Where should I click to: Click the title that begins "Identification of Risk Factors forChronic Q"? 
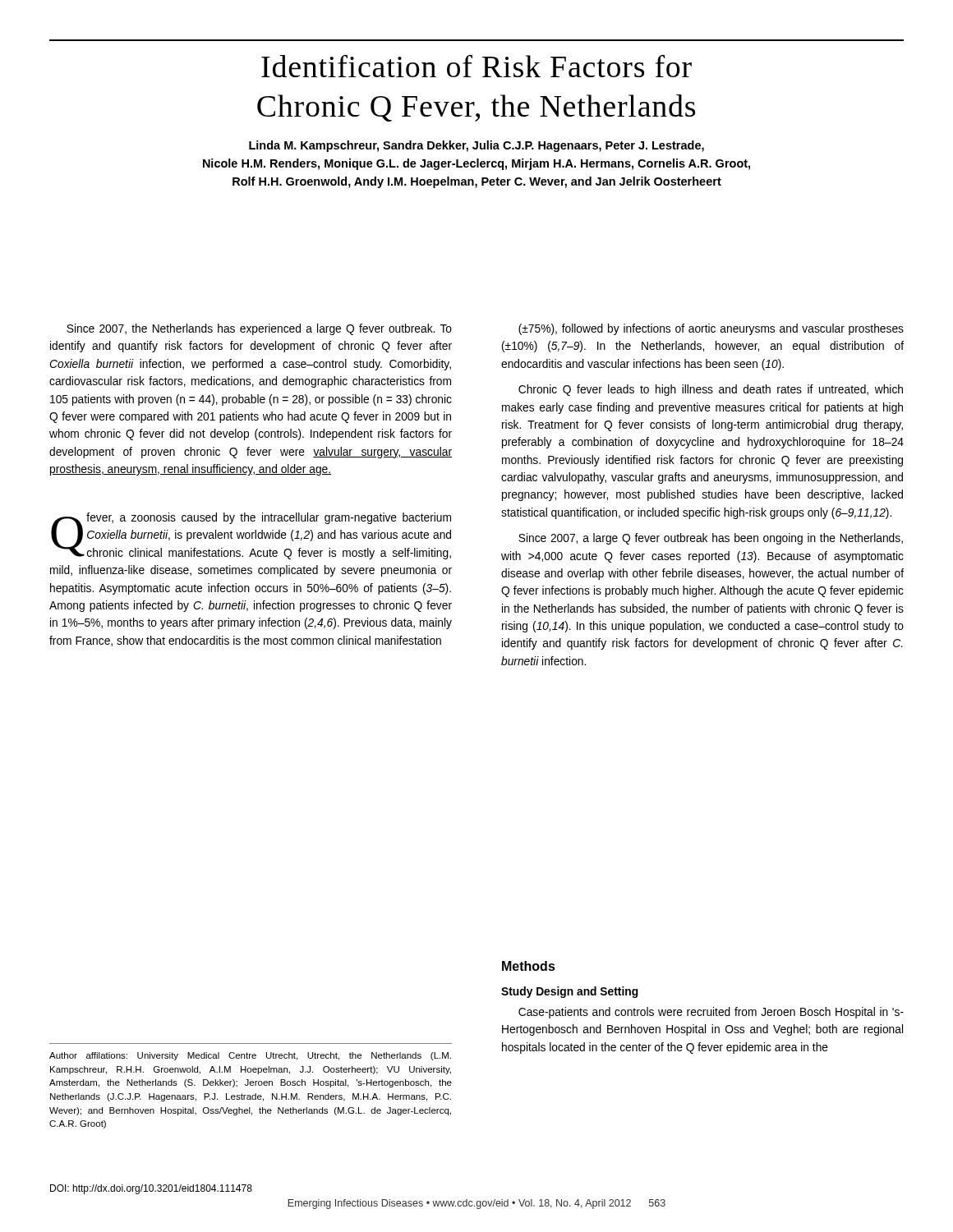point(476,87)
